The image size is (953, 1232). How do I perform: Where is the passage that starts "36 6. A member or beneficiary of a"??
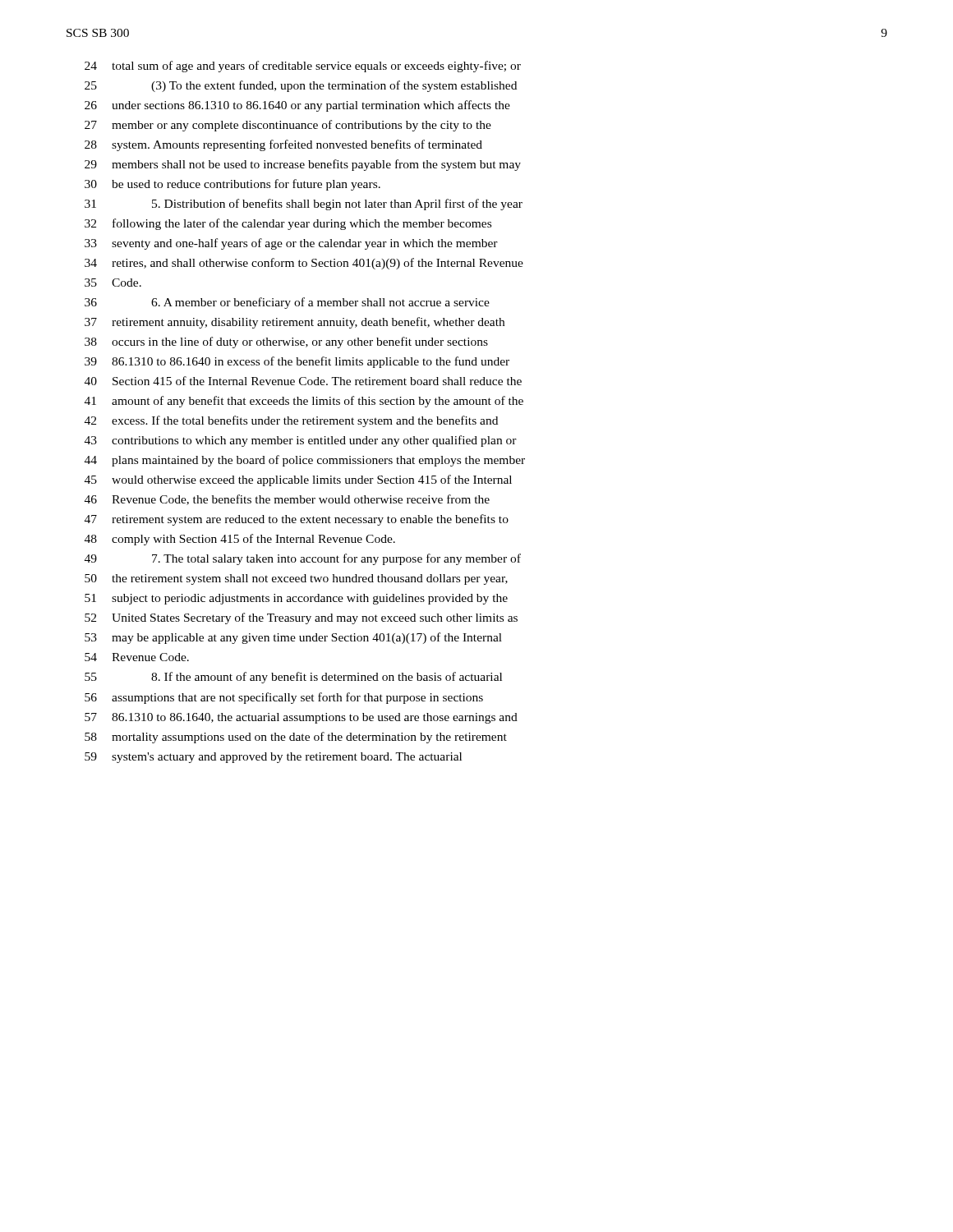click(476, 302)
